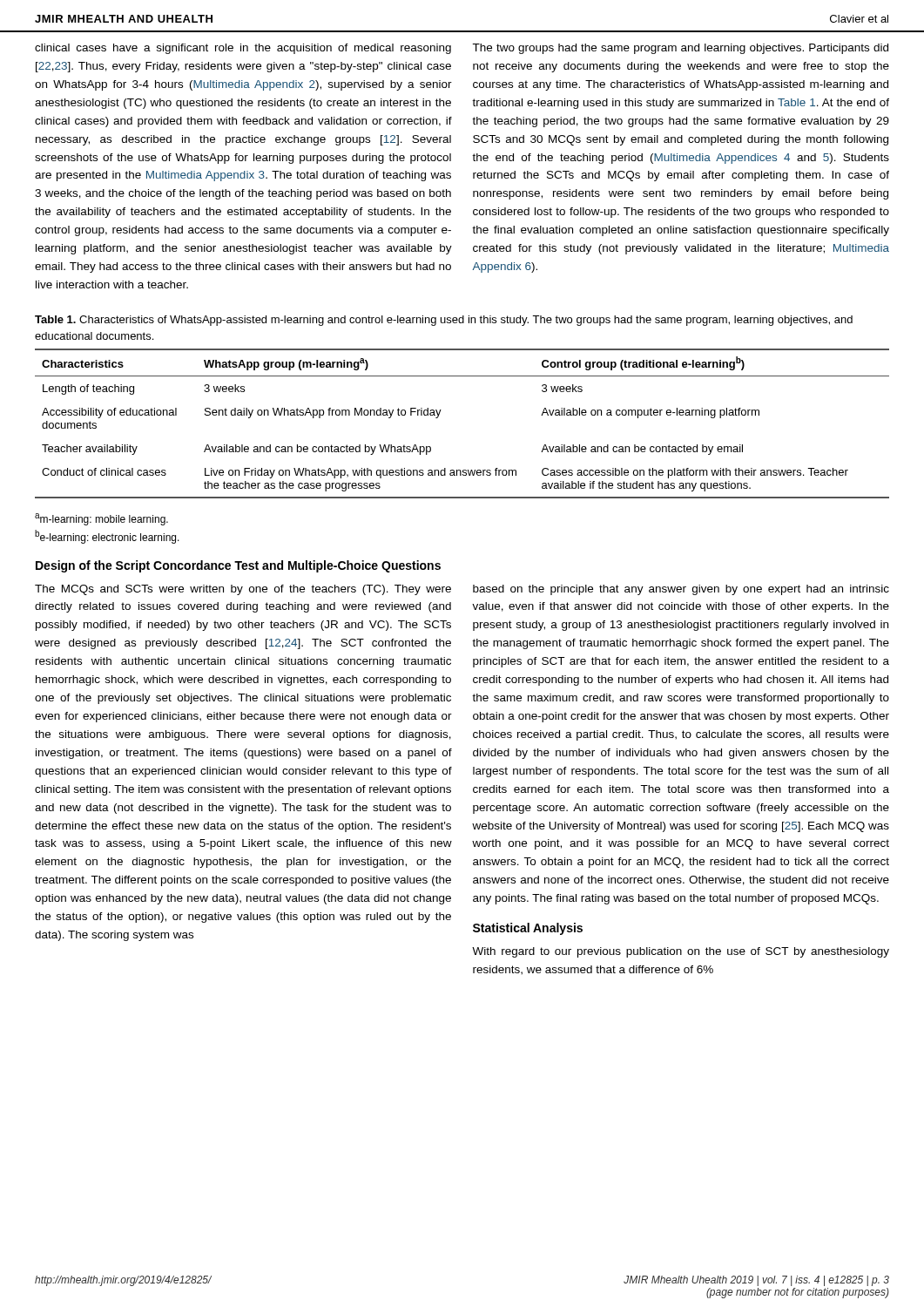924x1307 pixels.
Task: Locate the region starting "Design of the"
Action: pos(238,565)
